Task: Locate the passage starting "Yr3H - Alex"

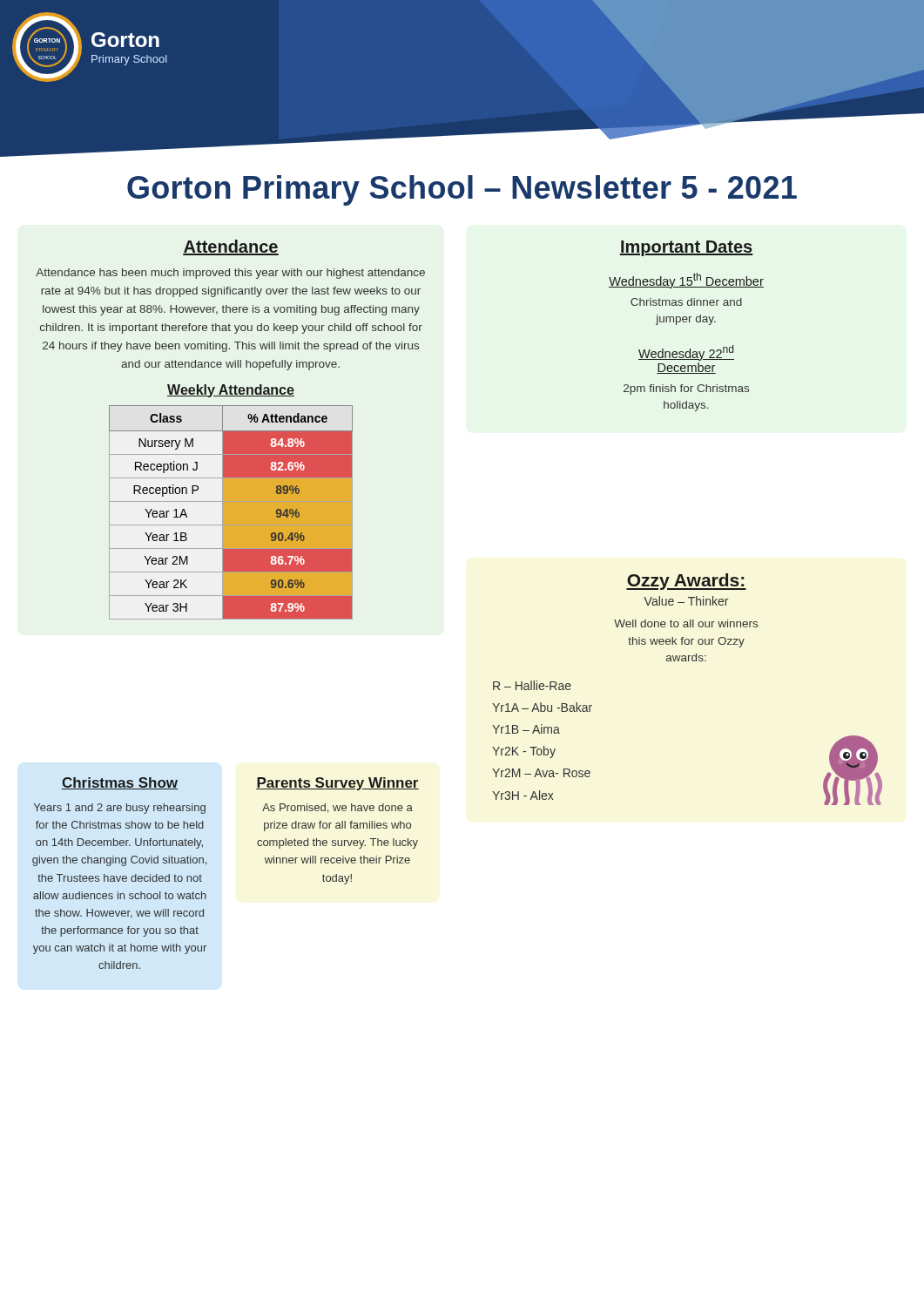Action: (523, 795)
